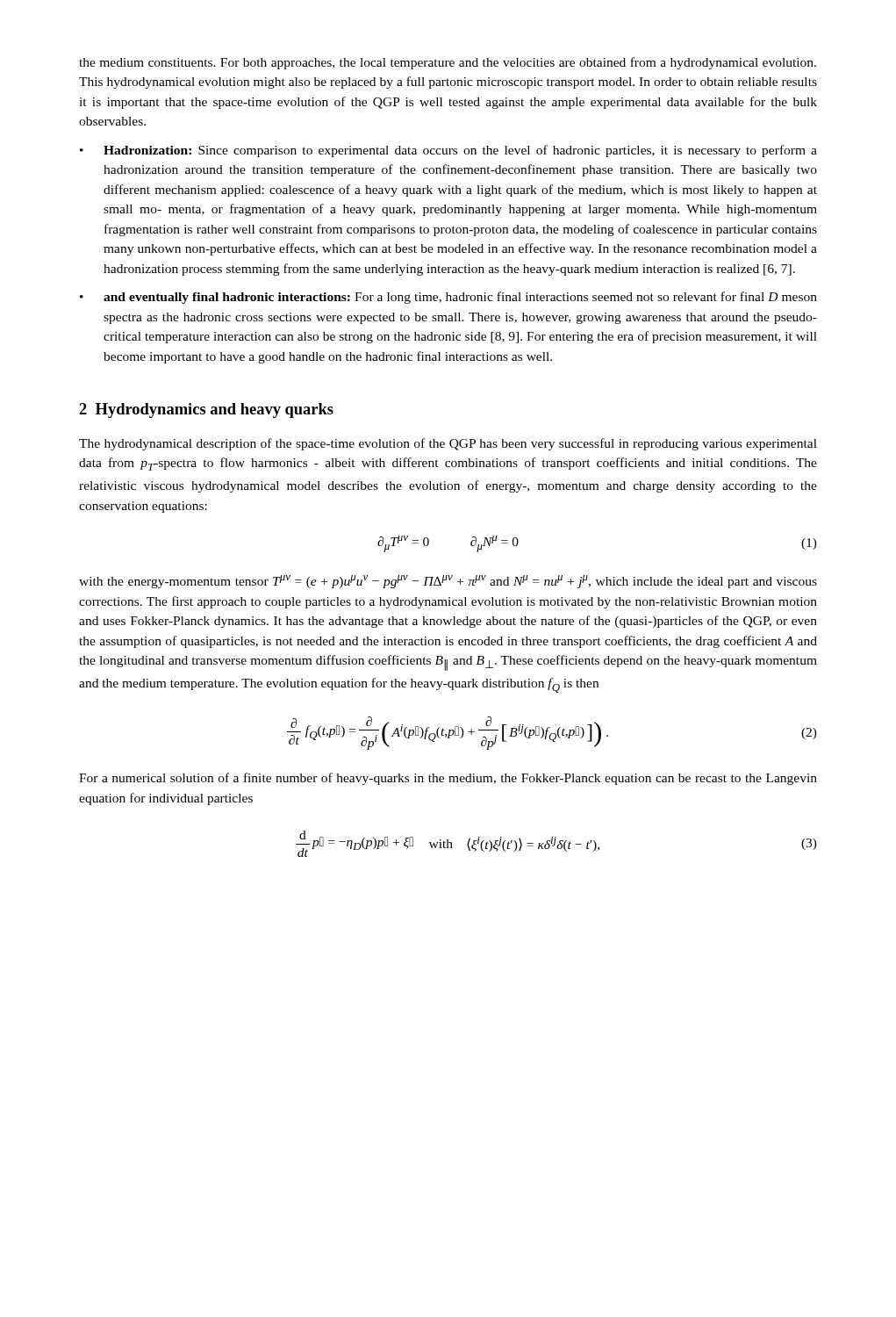Locate the text block starting "with the energy-momentum tensor Tμν"

(x=448, y=632)
